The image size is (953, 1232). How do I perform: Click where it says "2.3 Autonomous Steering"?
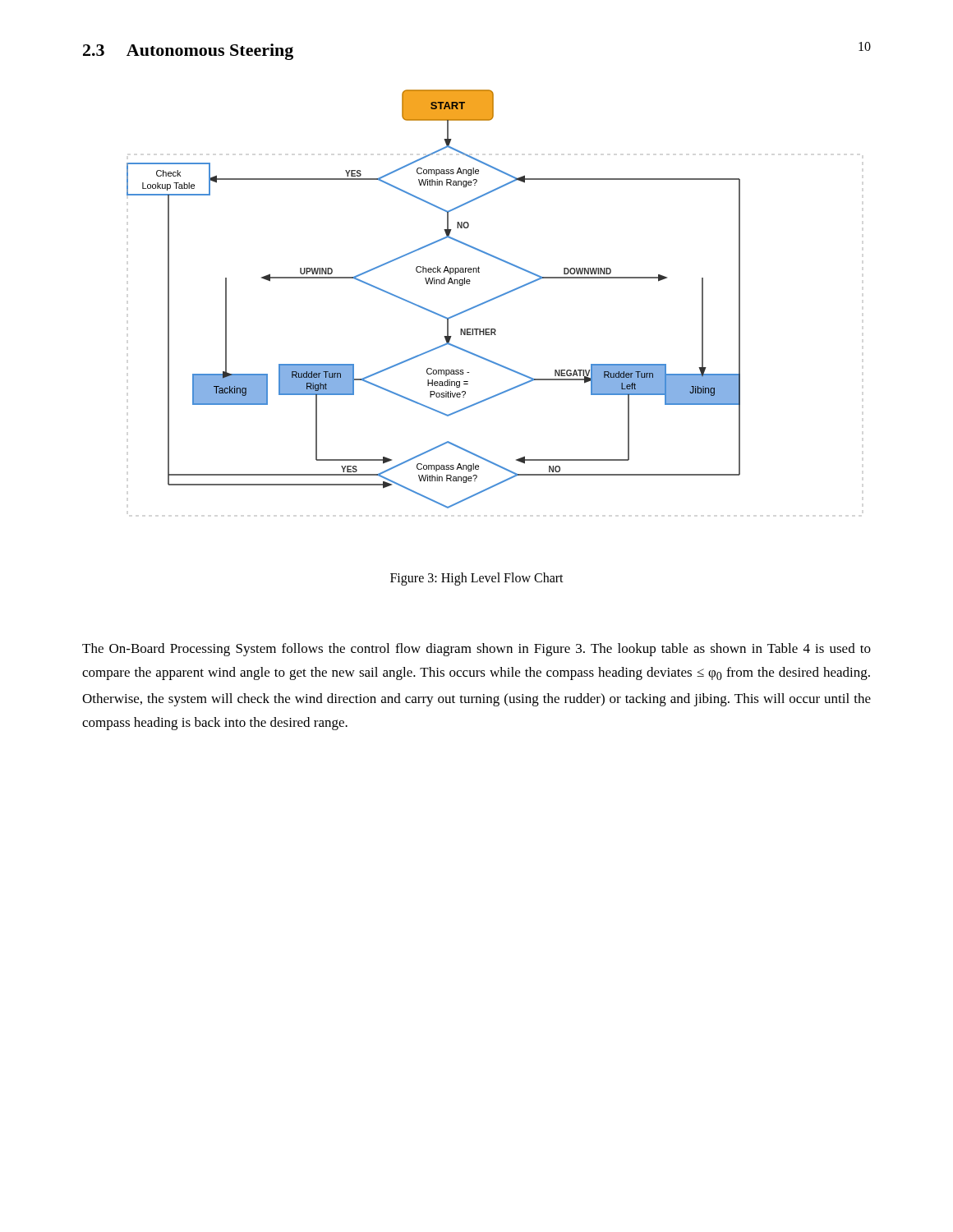point(188,50)
